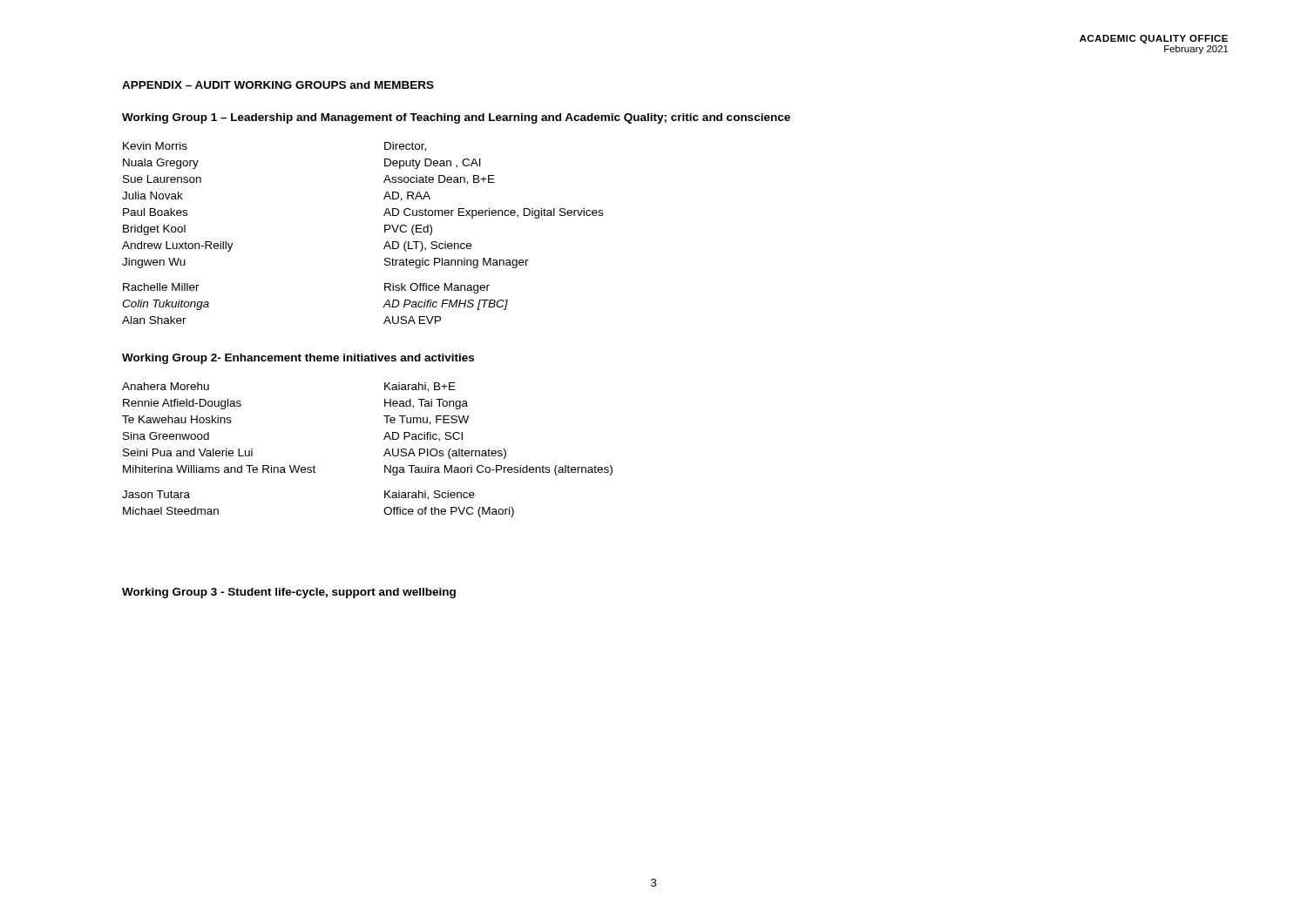The width and height of the screenshot is (1307, 924).
Task: Click on the region starting "Sina GreenwoodAD Pacific, SCI"
Action: [x=163, y=437]
